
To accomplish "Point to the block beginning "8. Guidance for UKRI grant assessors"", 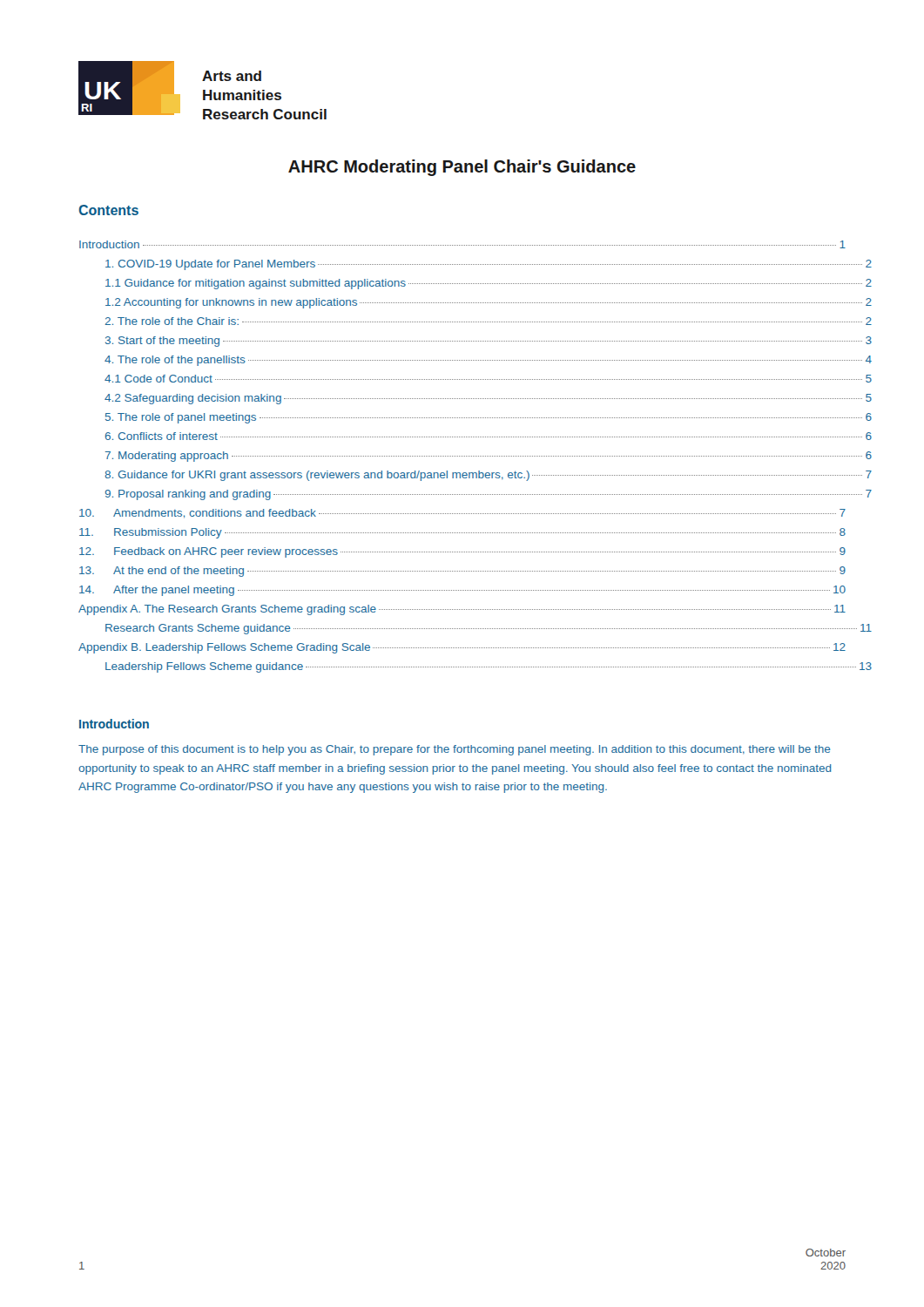I will pos(488,474).
